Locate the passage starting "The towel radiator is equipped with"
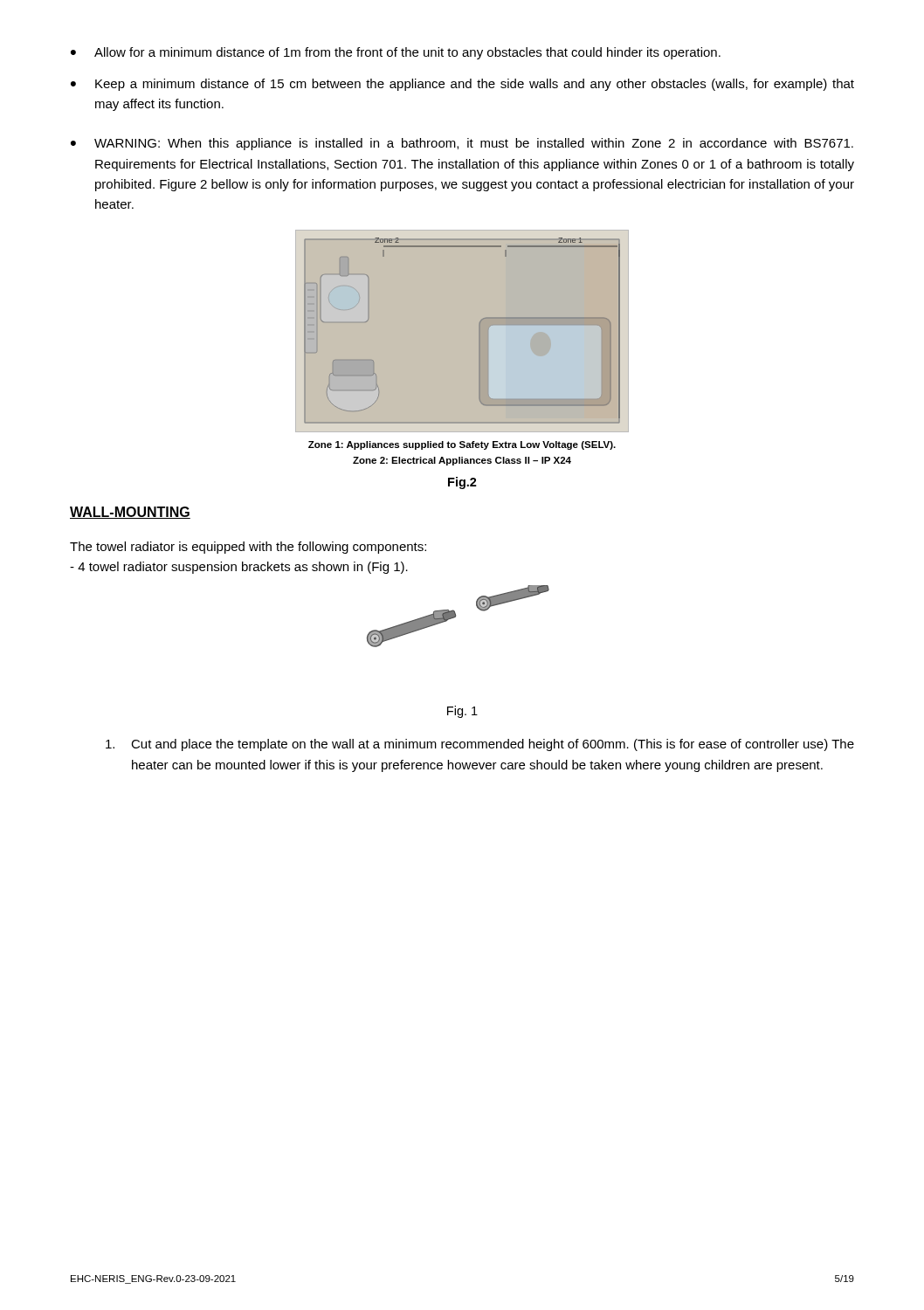 tap(249, 556)
